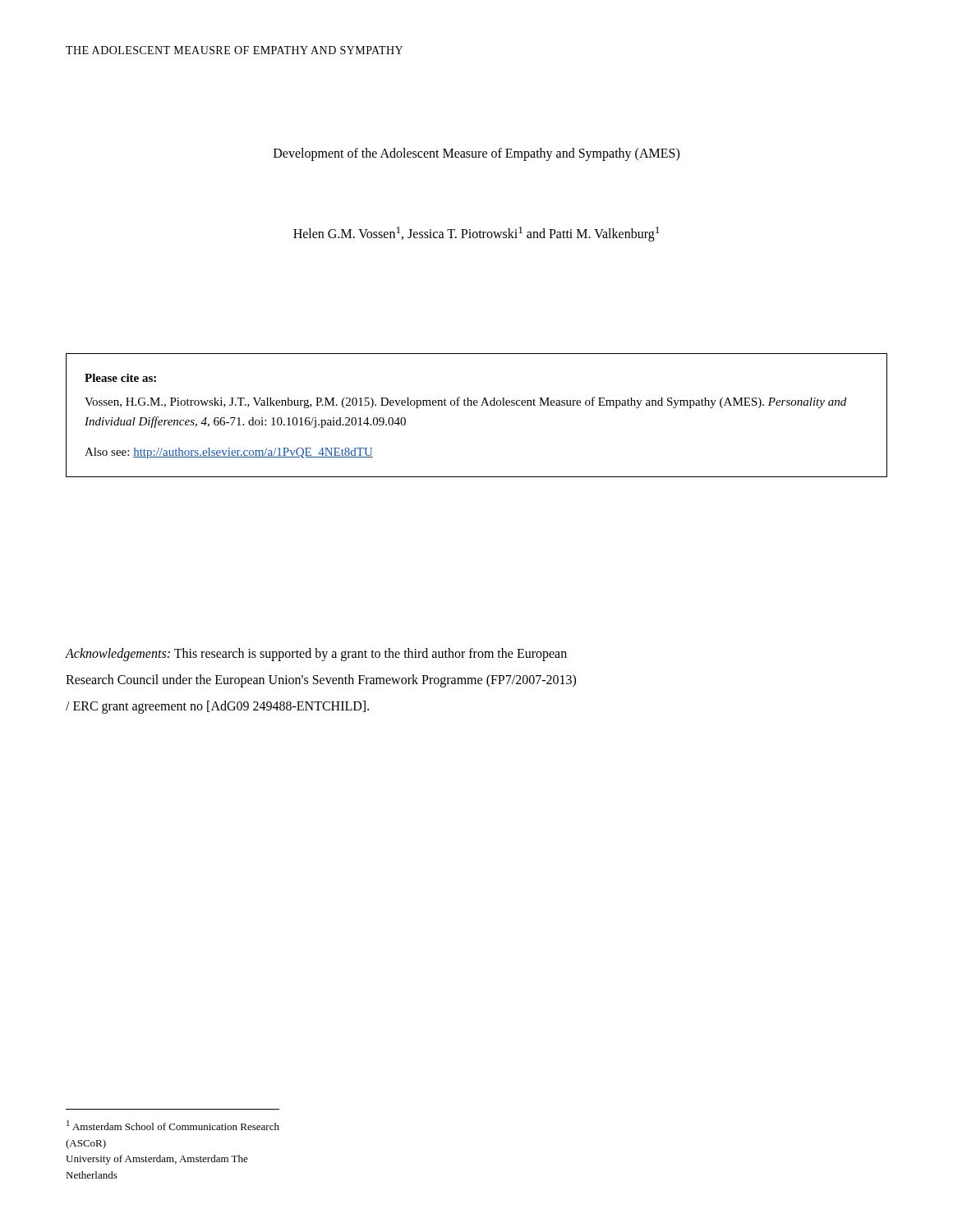Click the passage that begins "1 Amsterdam School of Communication Research (ASCoR) University"
The image size is (953, 1232).
pos(173,1149)
